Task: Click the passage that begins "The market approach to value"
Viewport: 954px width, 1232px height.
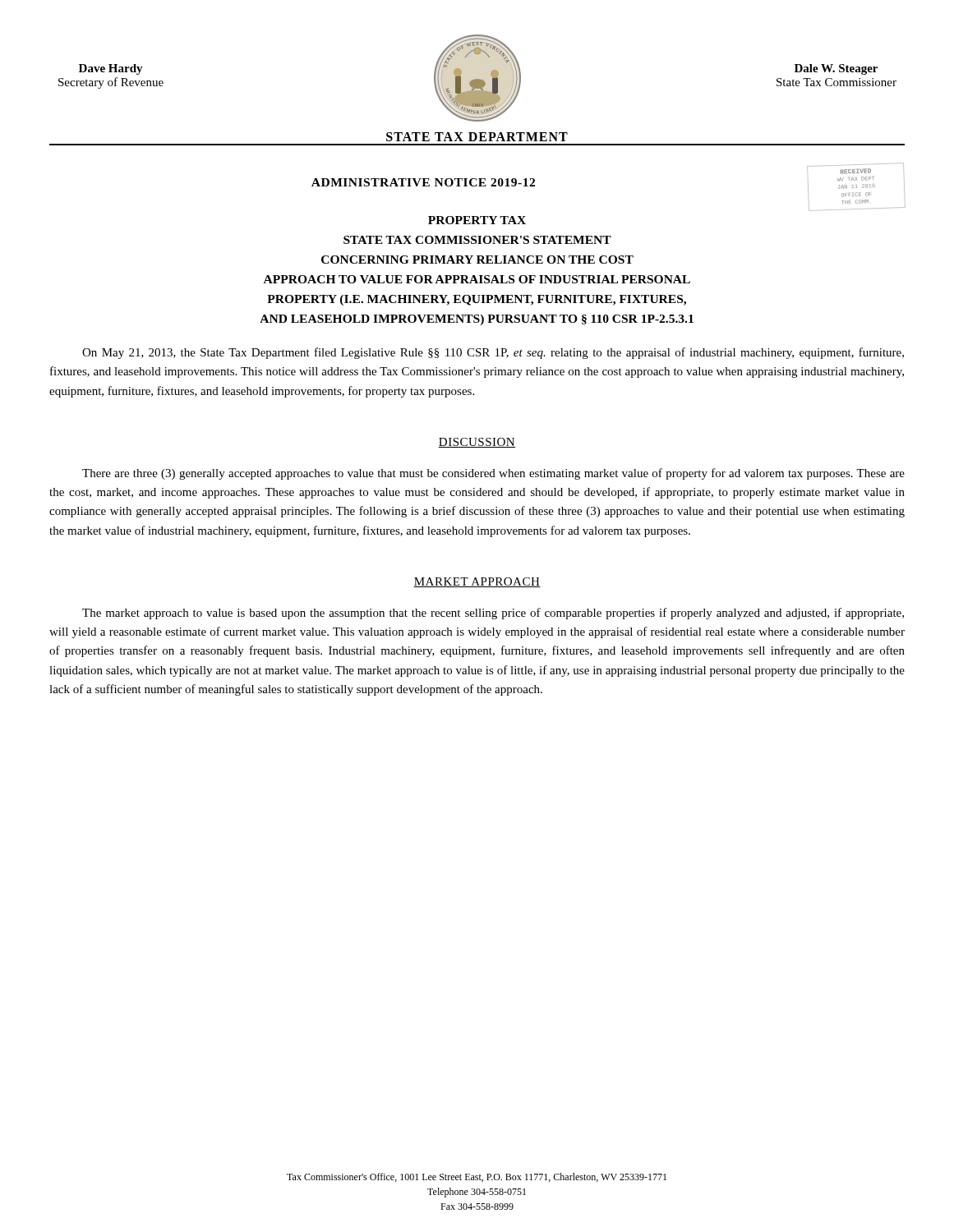Action: point(477,651)
